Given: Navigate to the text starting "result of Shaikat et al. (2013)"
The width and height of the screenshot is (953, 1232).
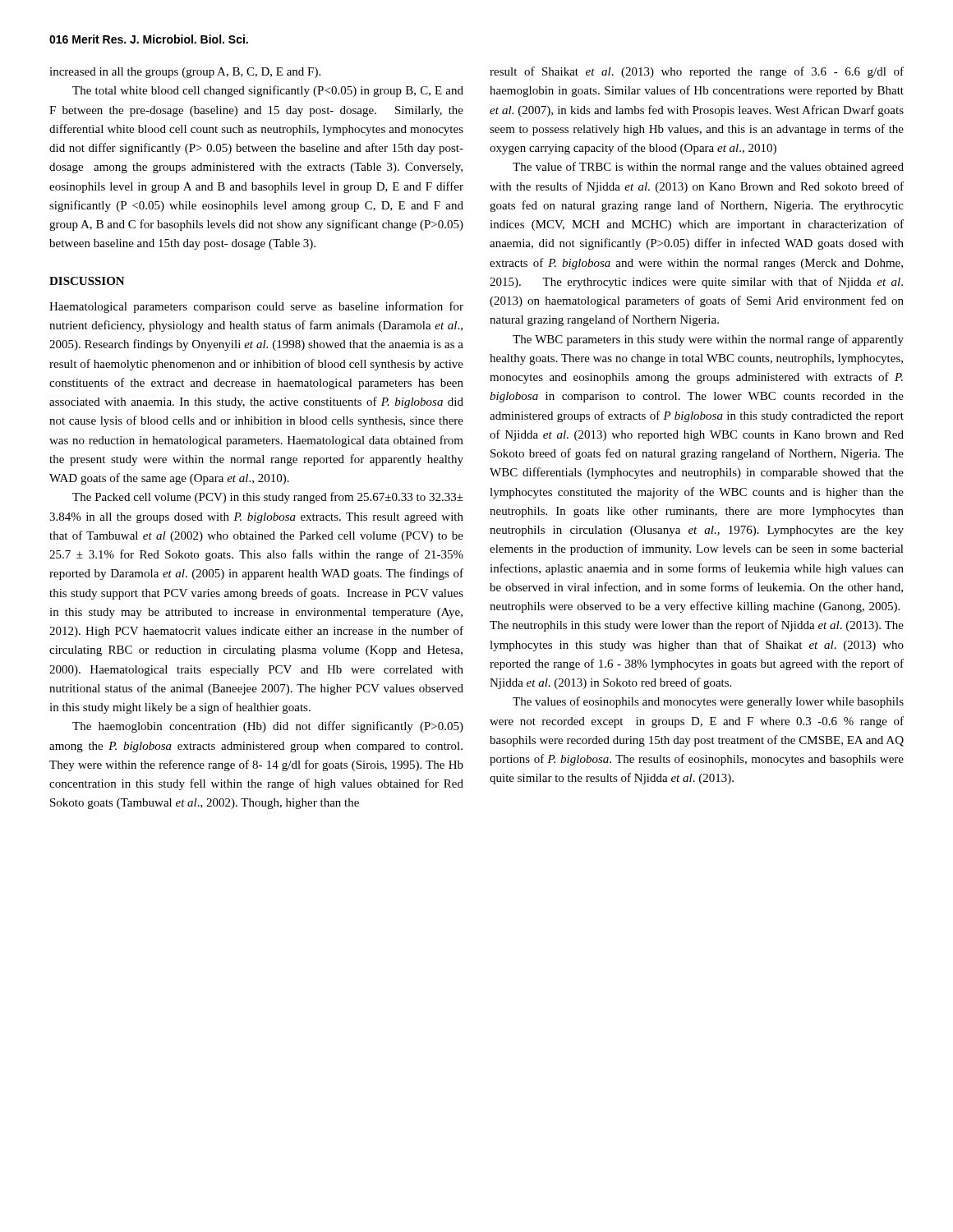Looking at the screenshot, I should point(697,425).
